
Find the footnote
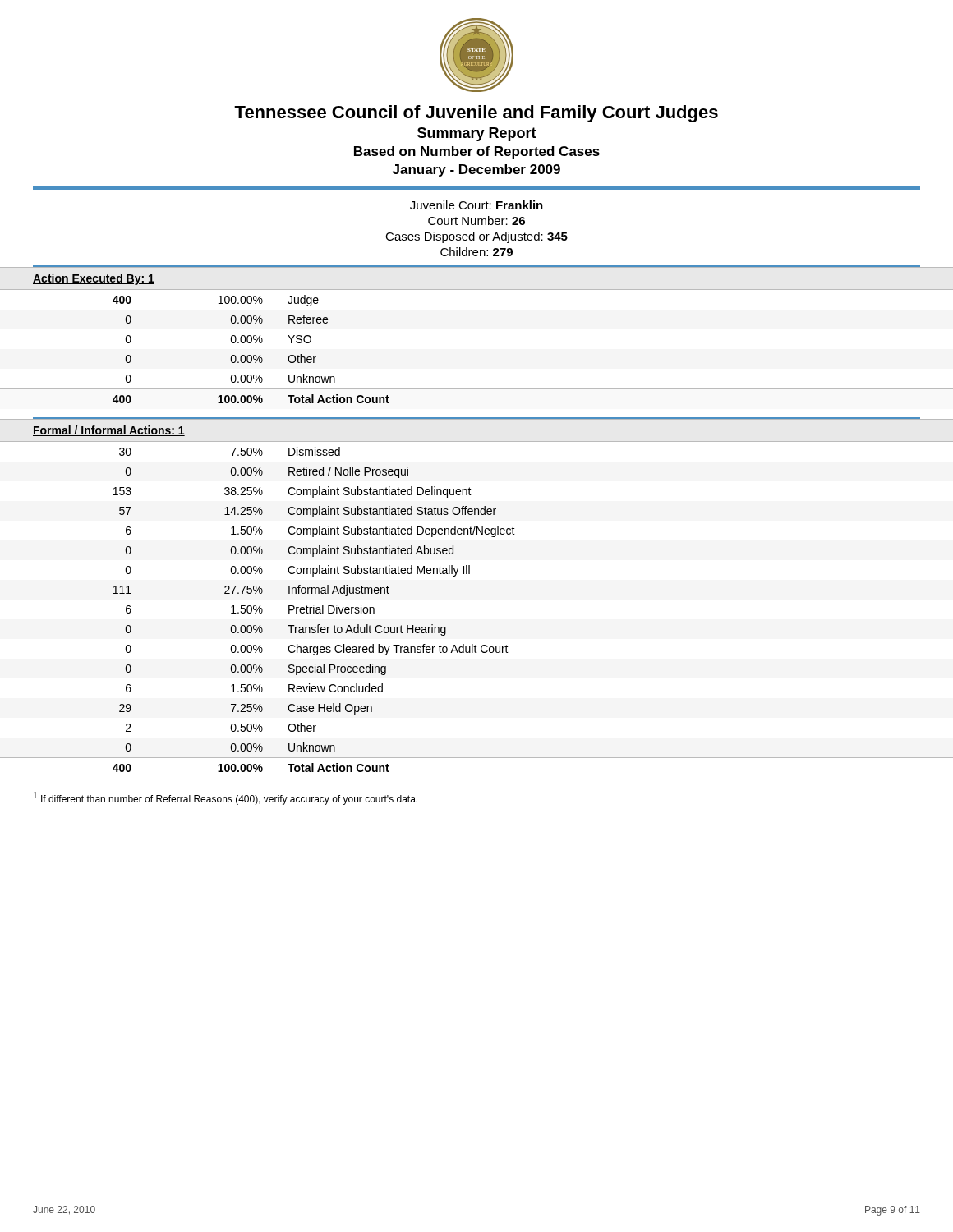(x=226, y=798)
